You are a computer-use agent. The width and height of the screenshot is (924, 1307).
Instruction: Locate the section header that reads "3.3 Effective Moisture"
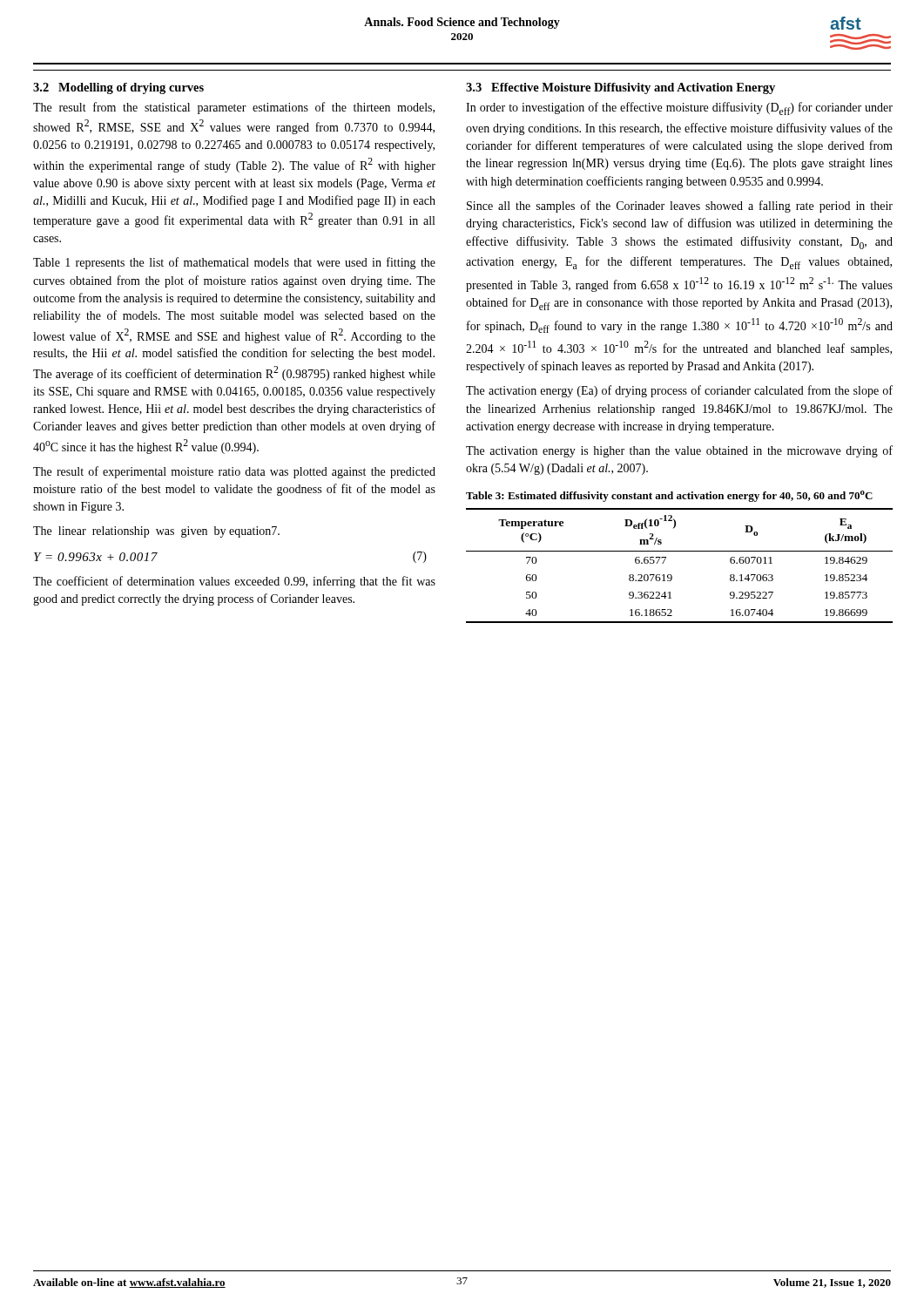621,87
